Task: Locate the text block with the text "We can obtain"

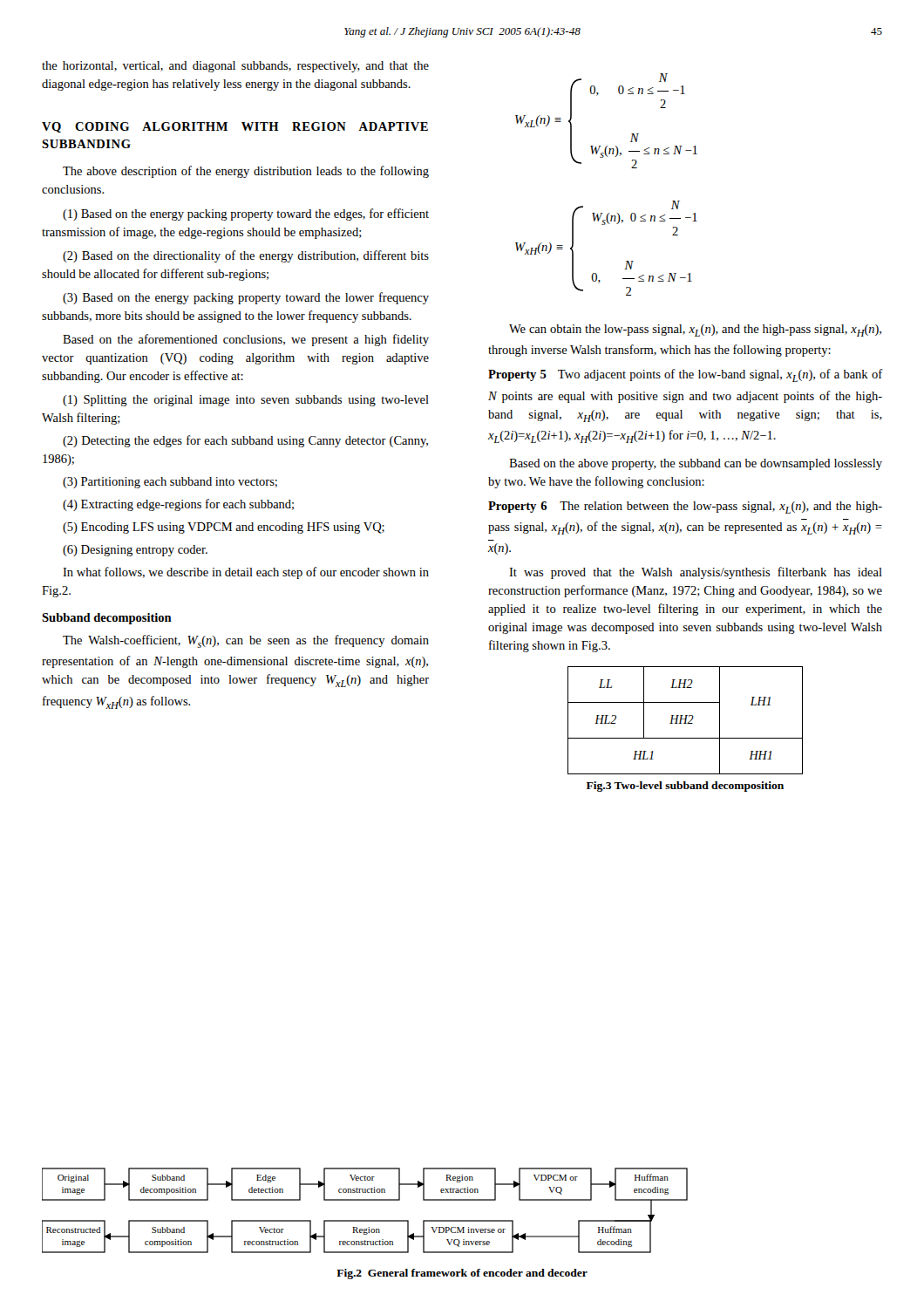Action: [685, 340]
